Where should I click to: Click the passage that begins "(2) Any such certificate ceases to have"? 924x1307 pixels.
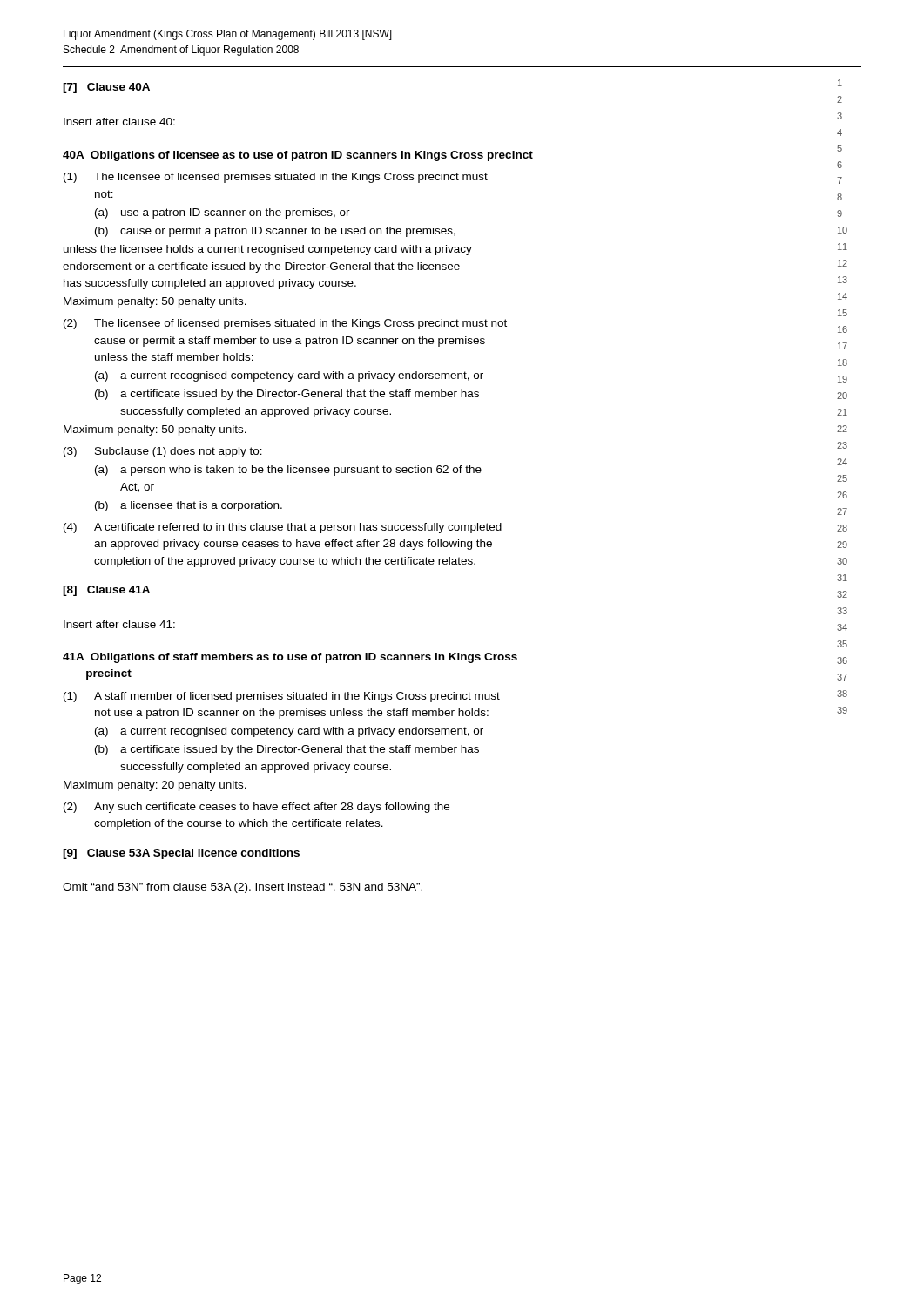pyautogui.click(x=445, y=815)
